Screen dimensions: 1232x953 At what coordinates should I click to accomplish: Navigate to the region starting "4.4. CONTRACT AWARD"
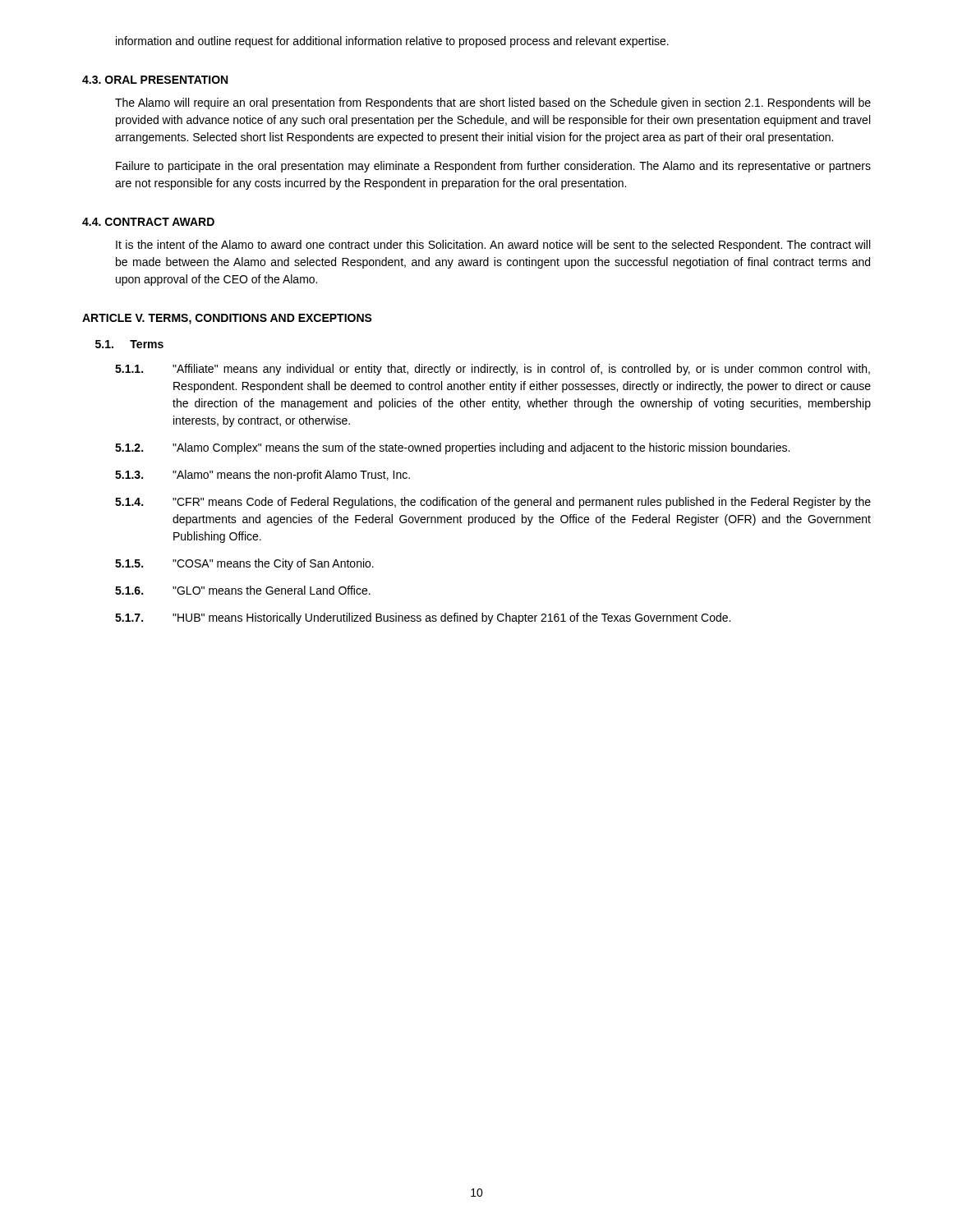148,222
